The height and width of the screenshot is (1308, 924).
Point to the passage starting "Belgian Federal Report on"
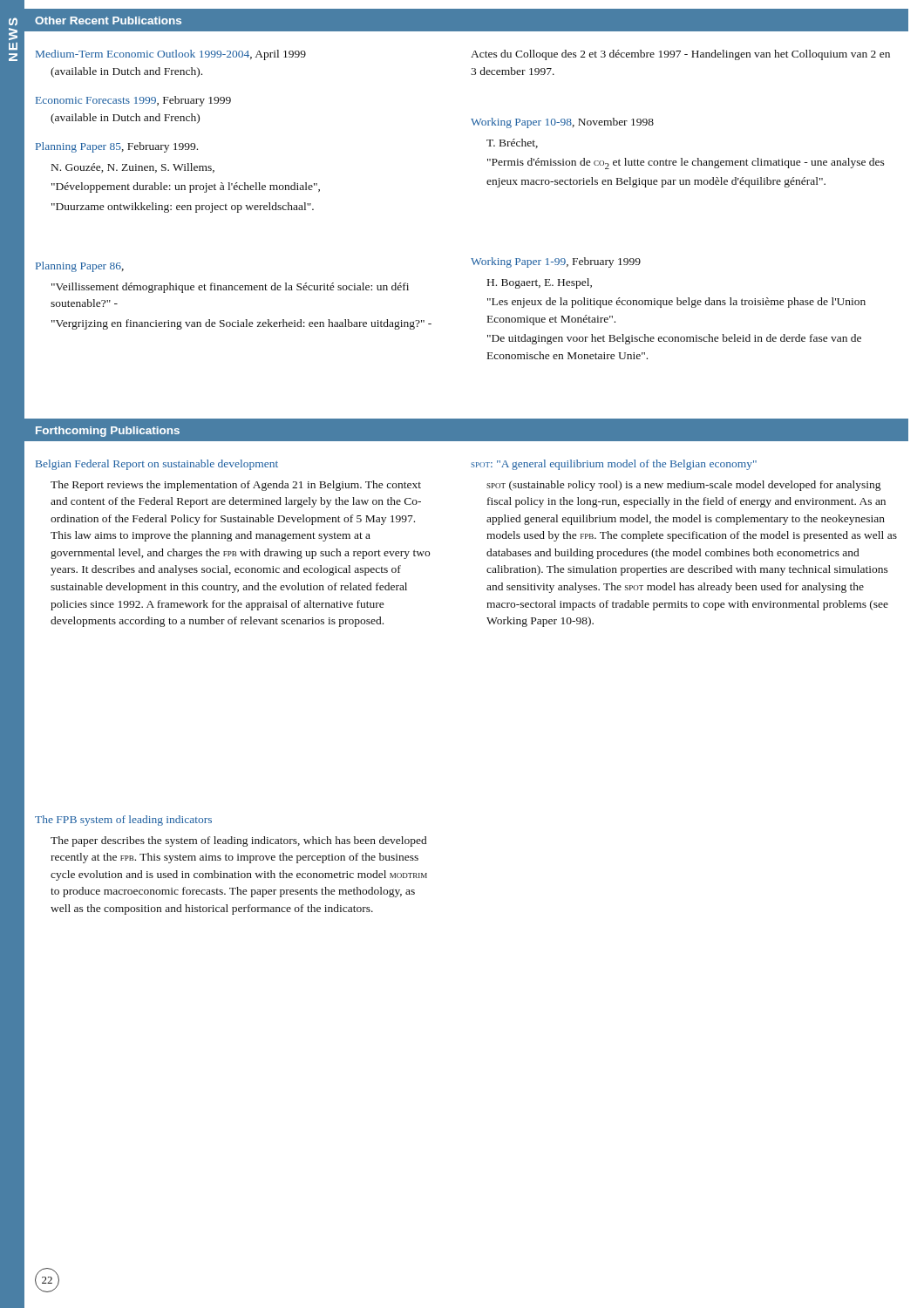235,542
